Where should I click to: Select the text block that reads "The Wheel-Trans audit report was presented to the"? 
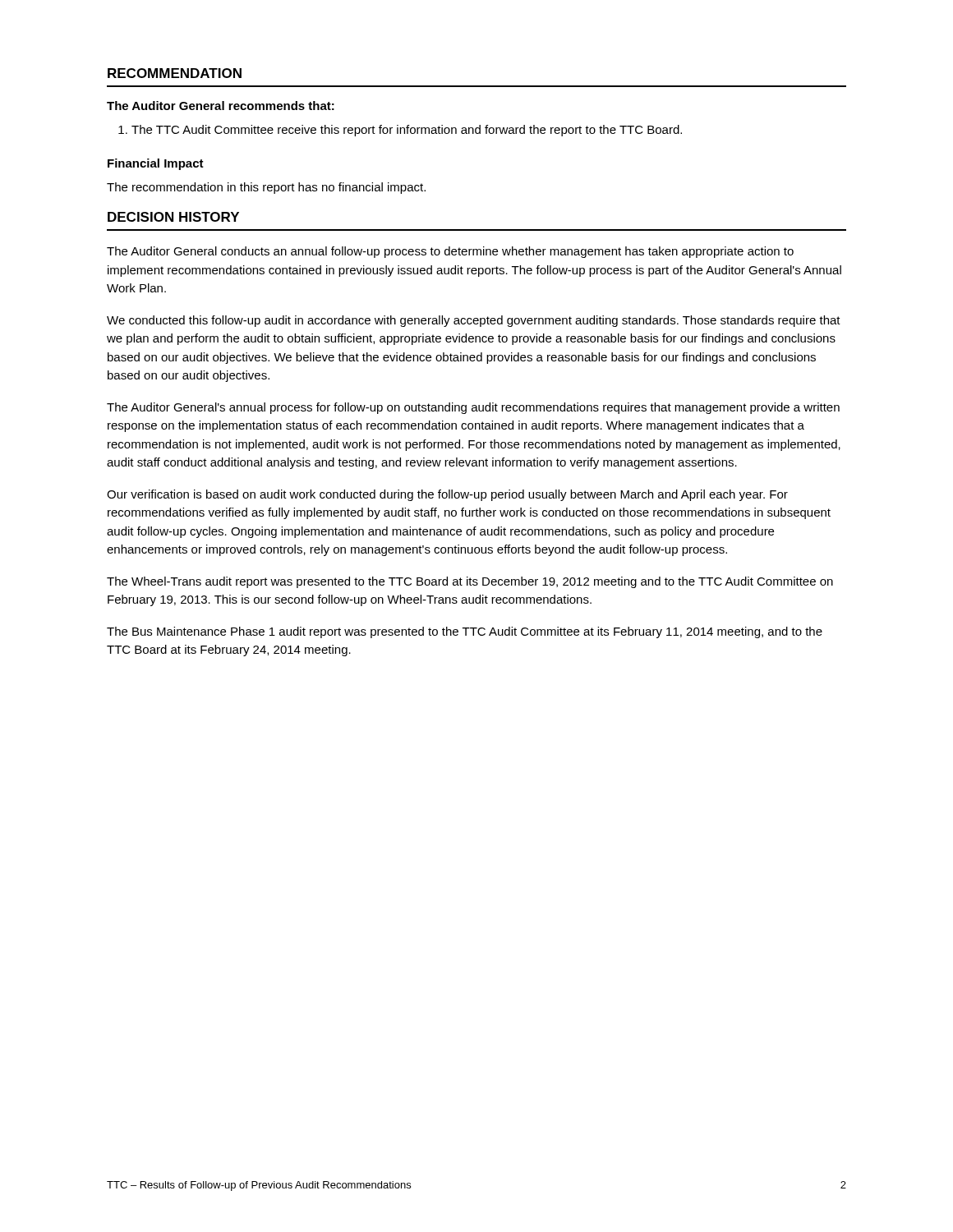point(476,590)
